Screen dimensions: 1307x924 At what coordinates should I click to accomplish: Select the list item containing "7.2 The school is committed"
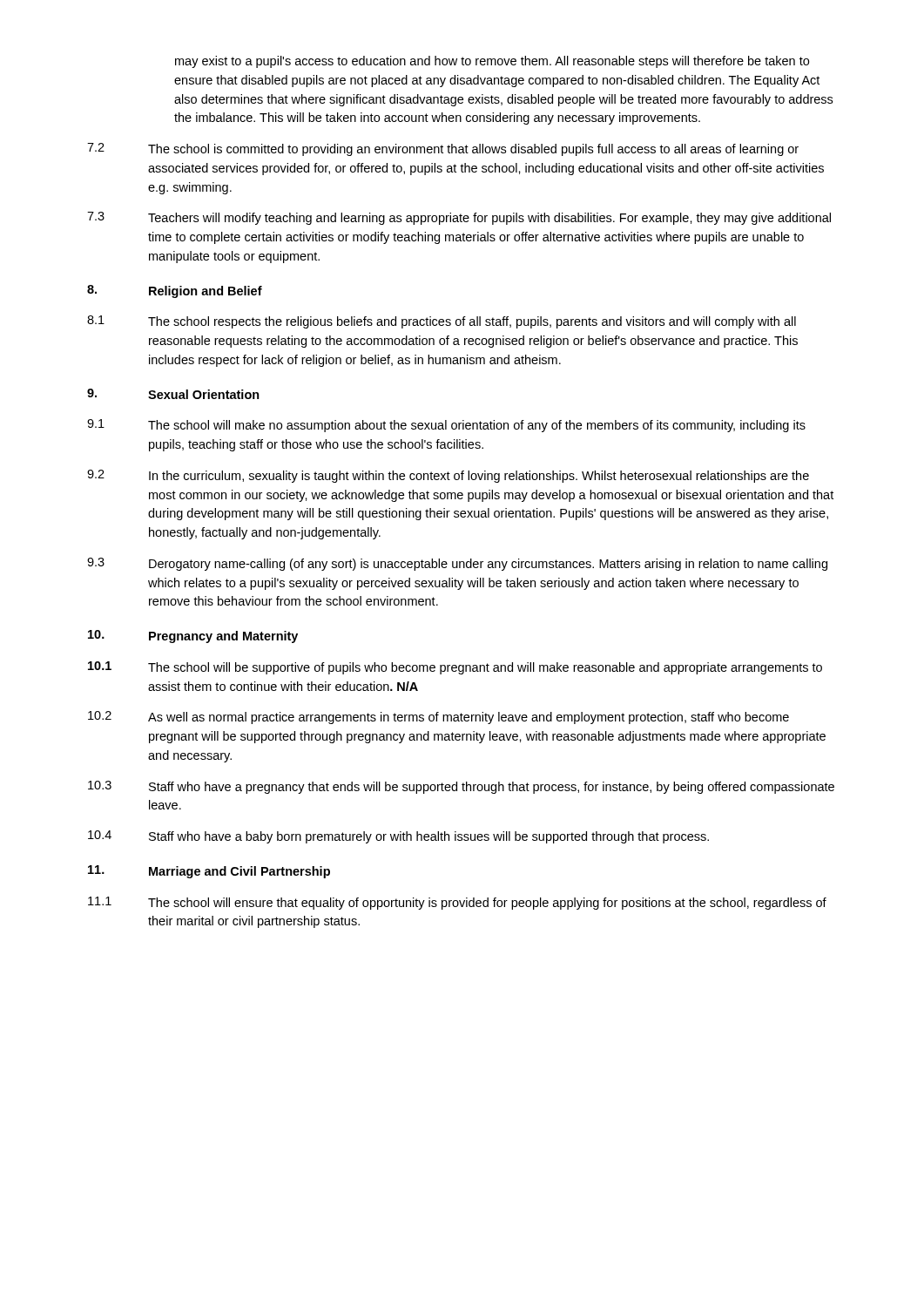click(462, 169)
